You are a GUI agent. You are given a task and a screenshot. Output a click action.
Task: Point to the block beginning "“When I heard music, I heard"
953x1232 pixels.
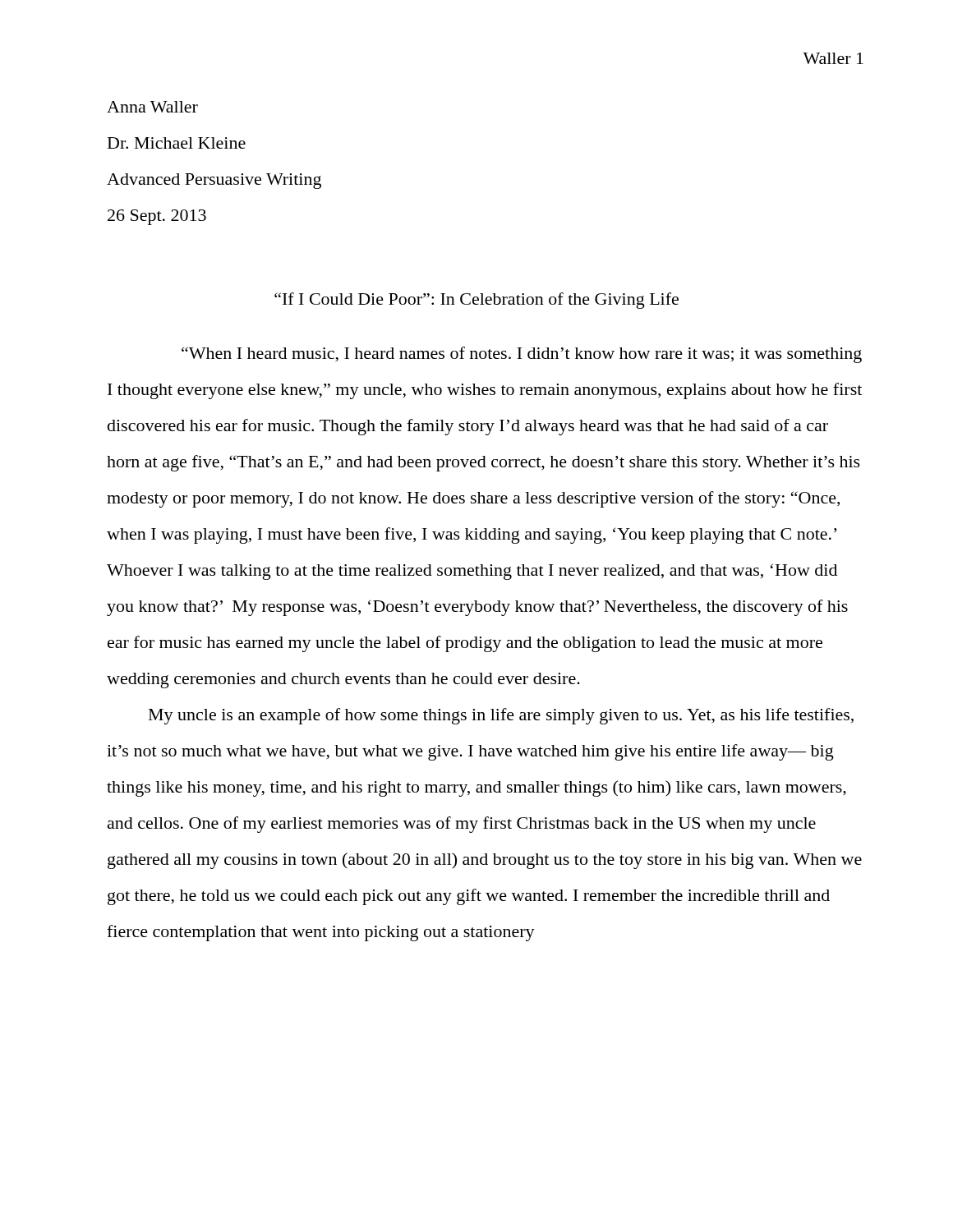pos(522,355)
